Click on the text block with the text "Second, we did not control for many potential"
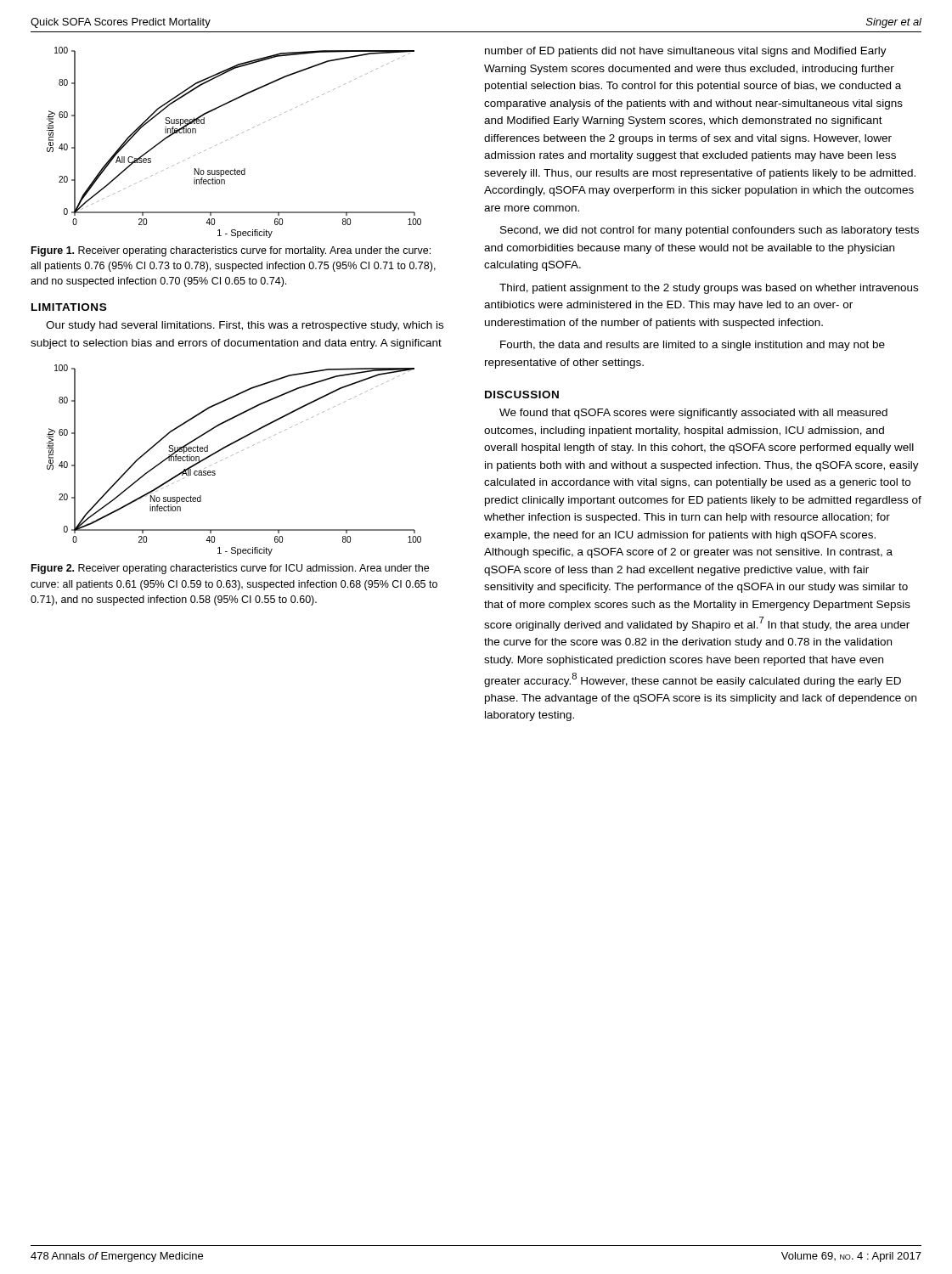The image size is (952, 1274). point(702,247)
